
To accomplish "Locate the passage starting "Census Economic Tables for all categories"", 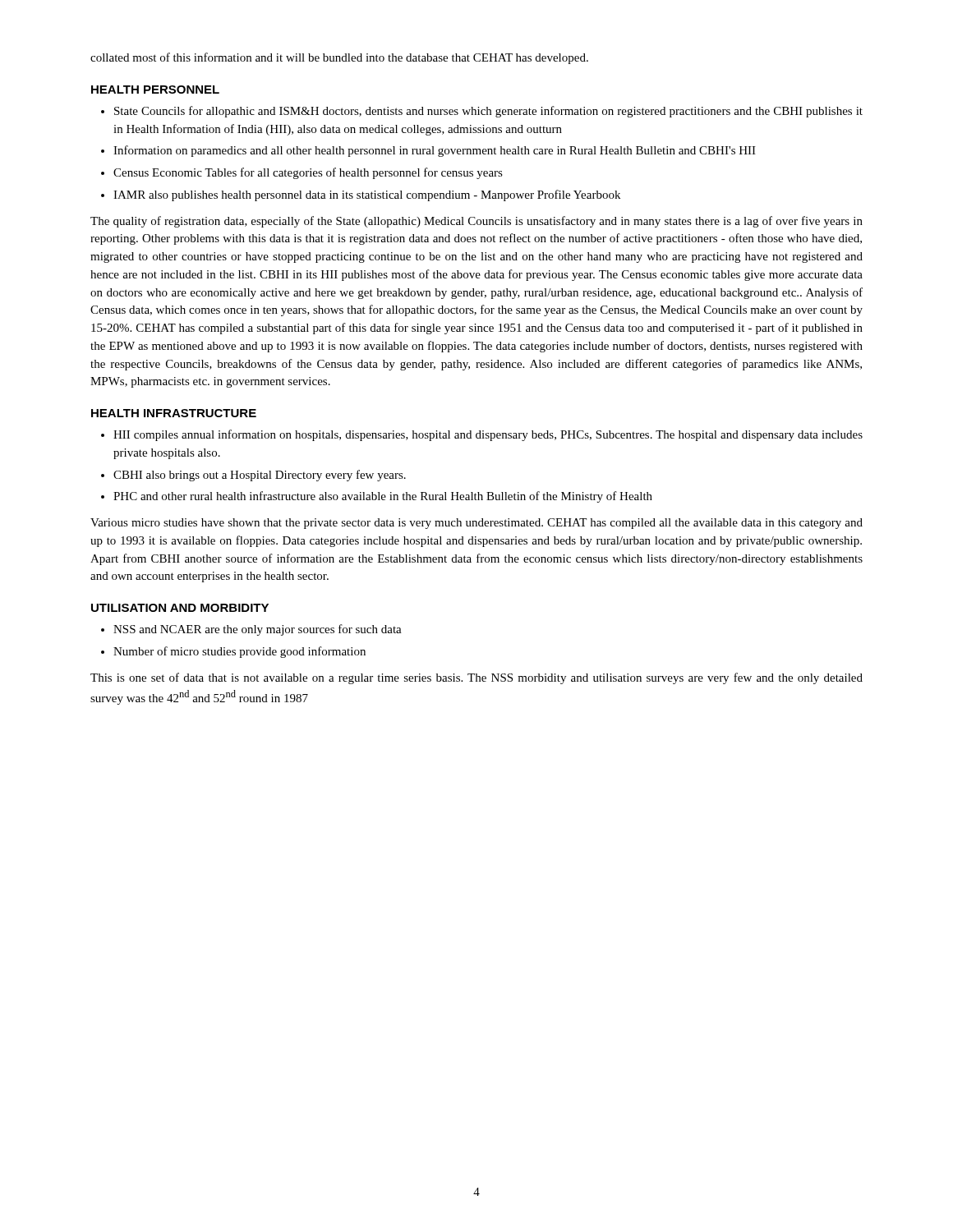I will click(x=488, y=173).
